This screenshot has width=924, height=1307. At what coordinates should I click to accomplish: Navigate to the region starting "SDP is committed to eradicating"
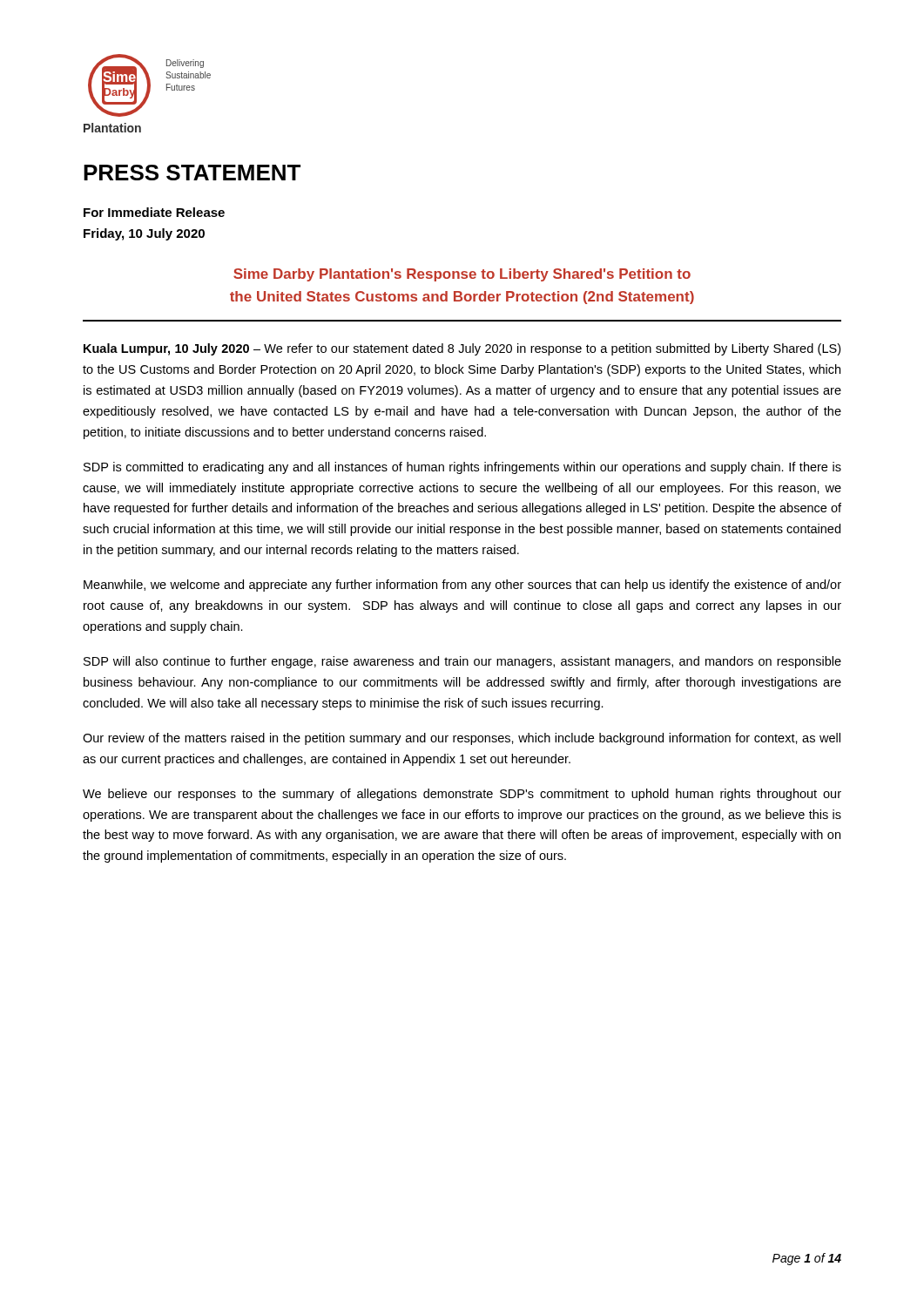point(462,508)
